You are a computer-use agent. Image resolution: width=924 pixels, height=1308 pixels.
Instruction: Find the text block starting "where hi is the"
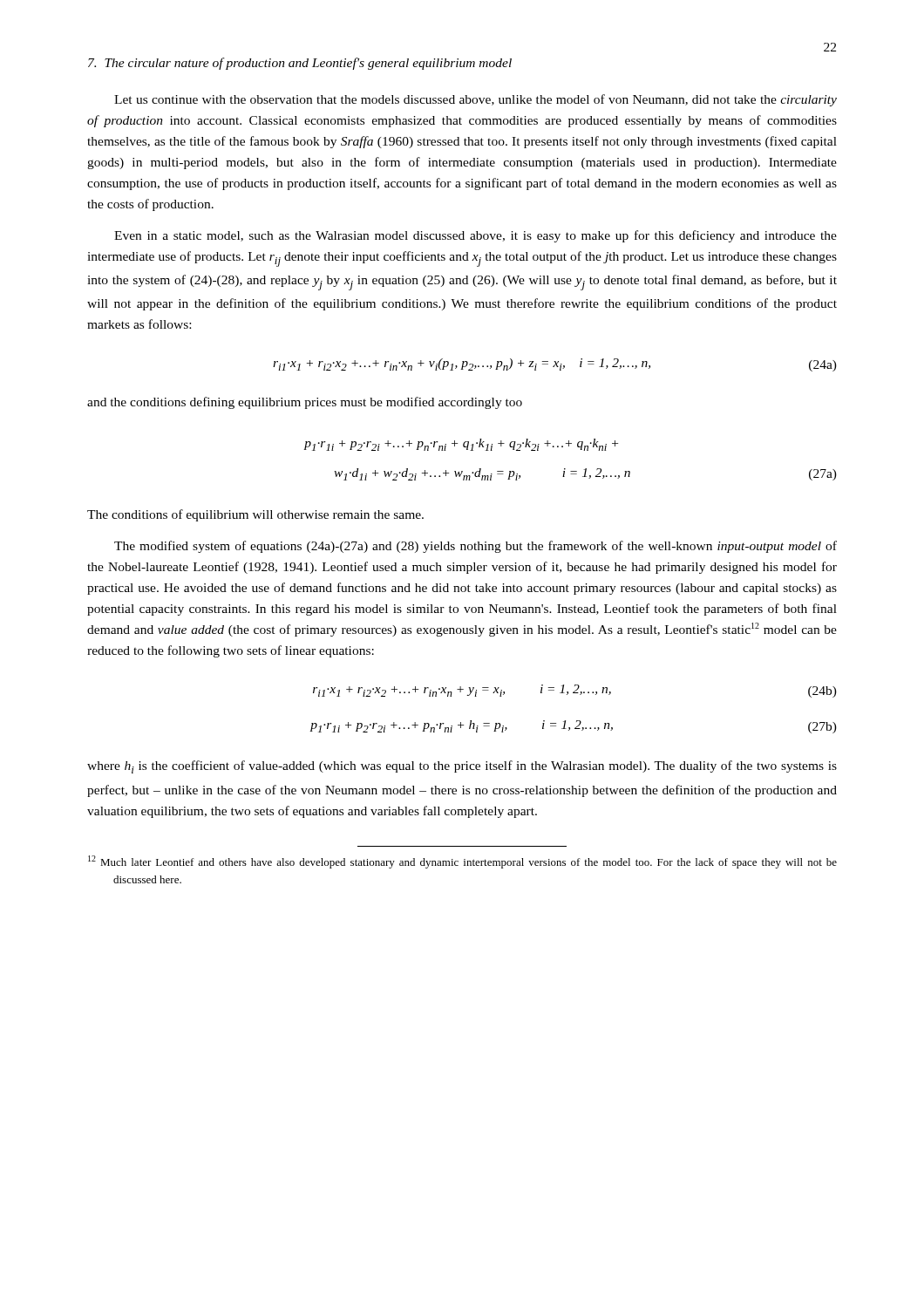[x=462, y=788]
